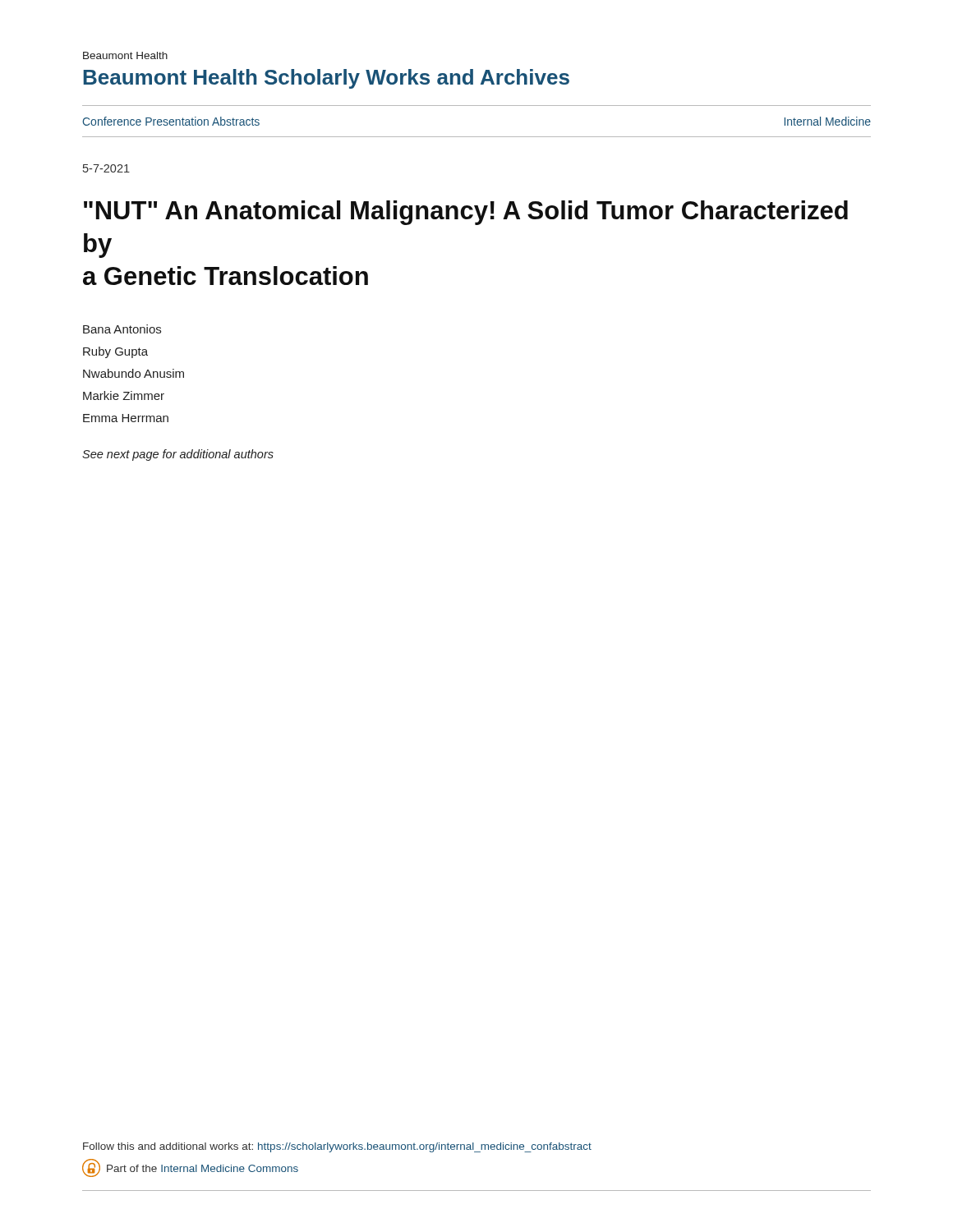This screenshot has height=1232, width=953.
Task: Select the text block containing "Part of the Internal"
Action: coord(190,1168)
